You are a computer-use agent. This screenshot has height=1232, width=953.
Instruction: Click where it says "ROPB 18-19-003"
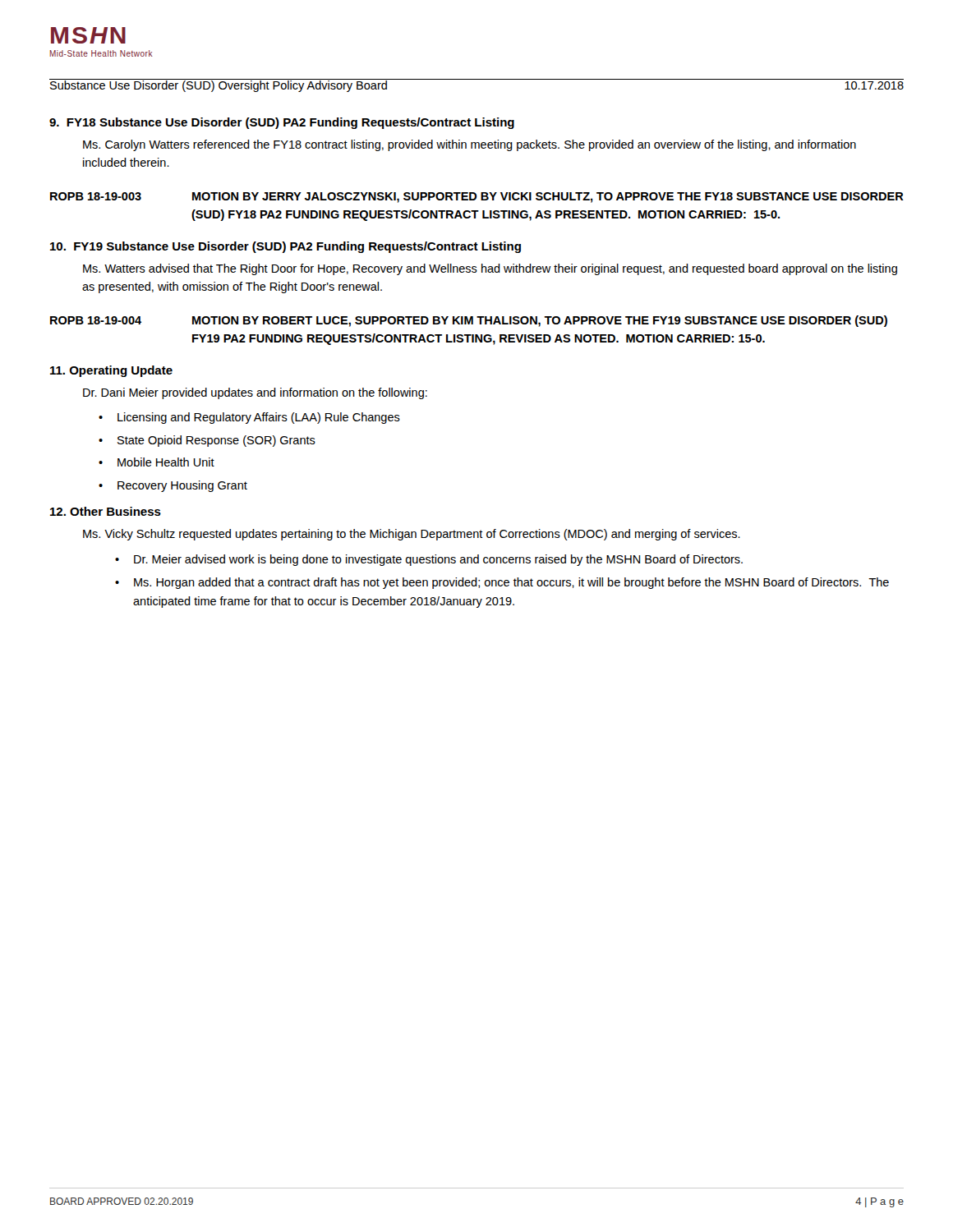(95, 196)
